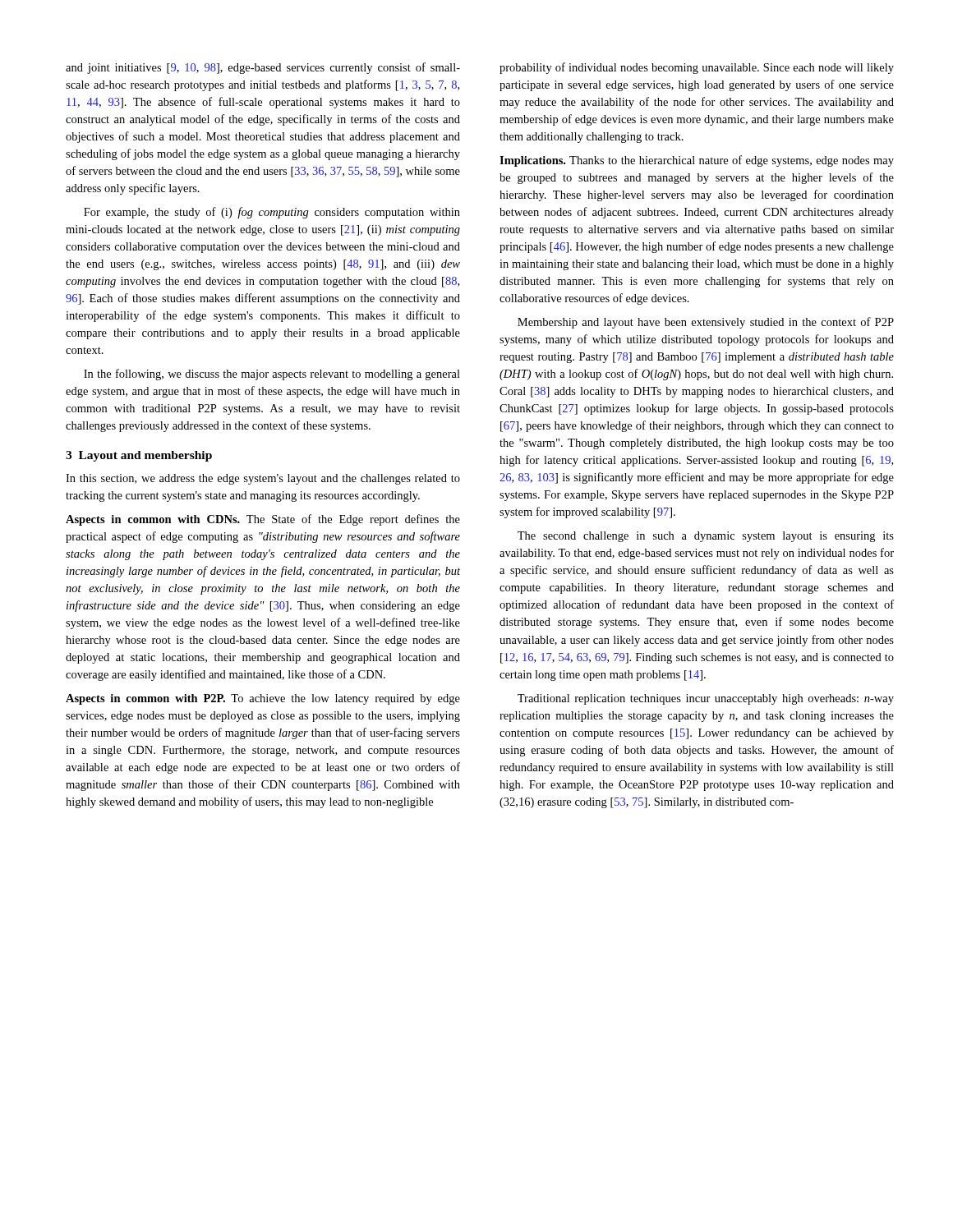
Task: Where is the passage that starts "For example, the"?
Action: 263,281
